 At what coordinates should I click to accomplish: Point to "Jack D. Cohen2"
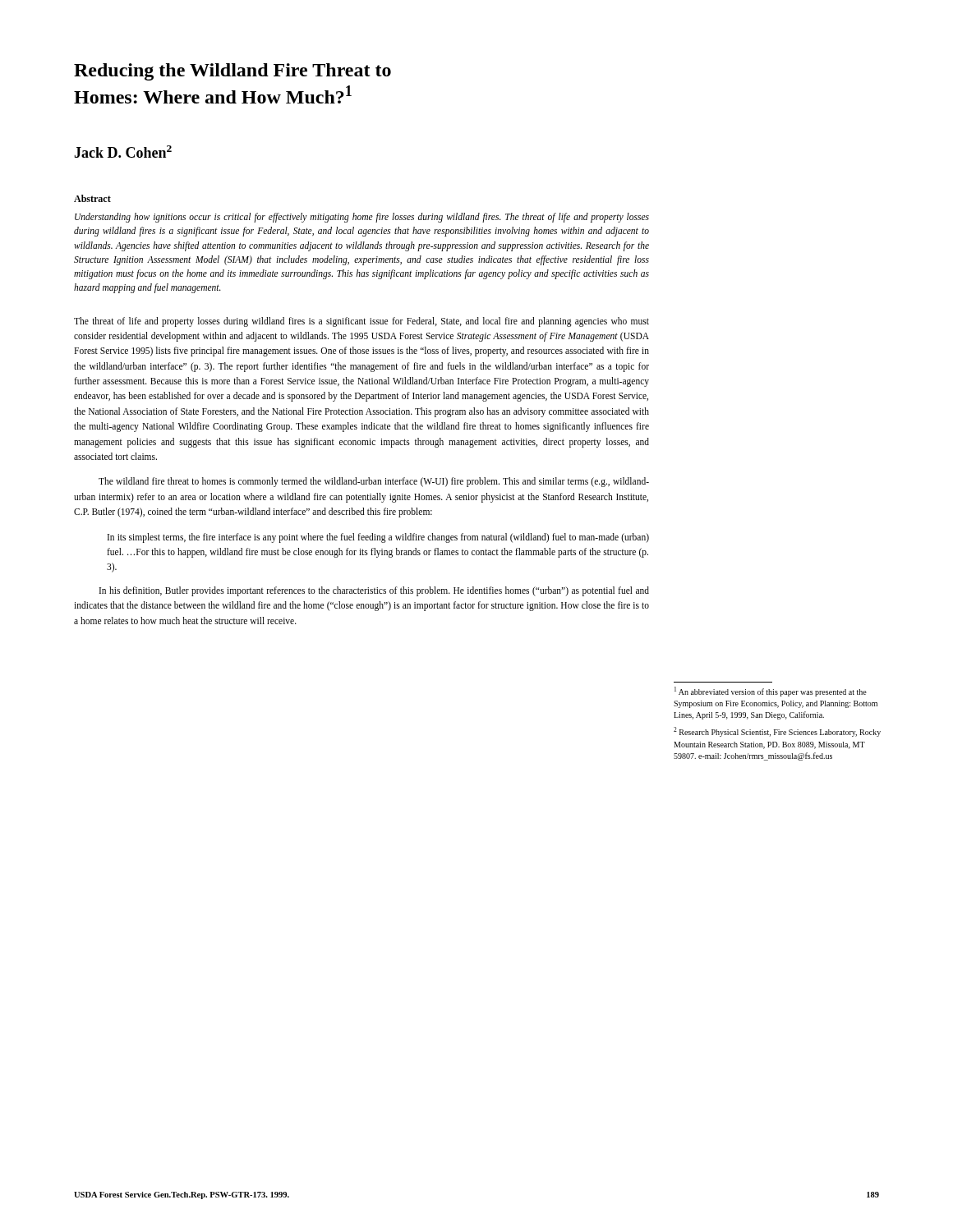tap(123, 152)
